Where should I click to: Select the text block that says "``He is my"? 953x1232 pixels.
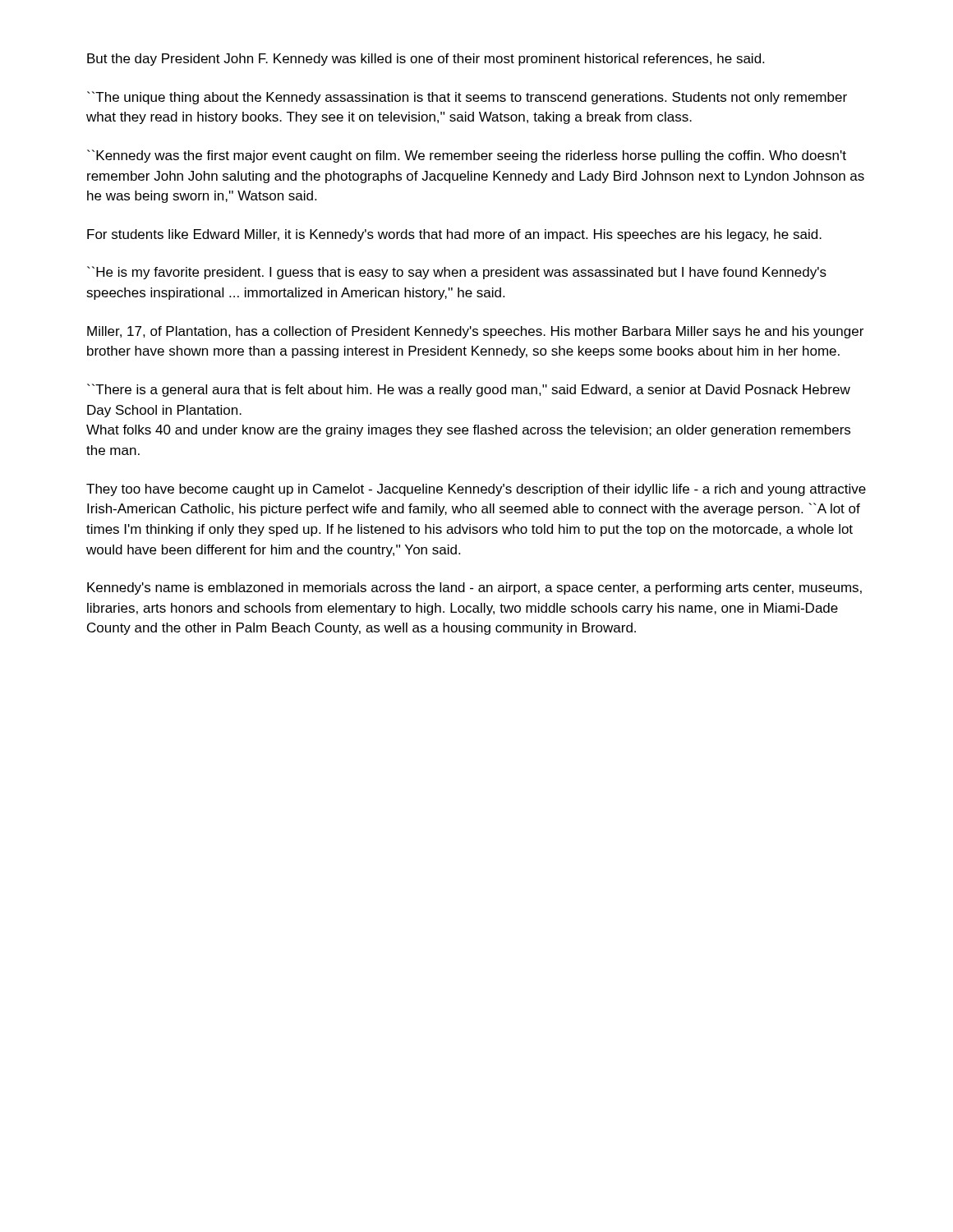click(456, 283)
